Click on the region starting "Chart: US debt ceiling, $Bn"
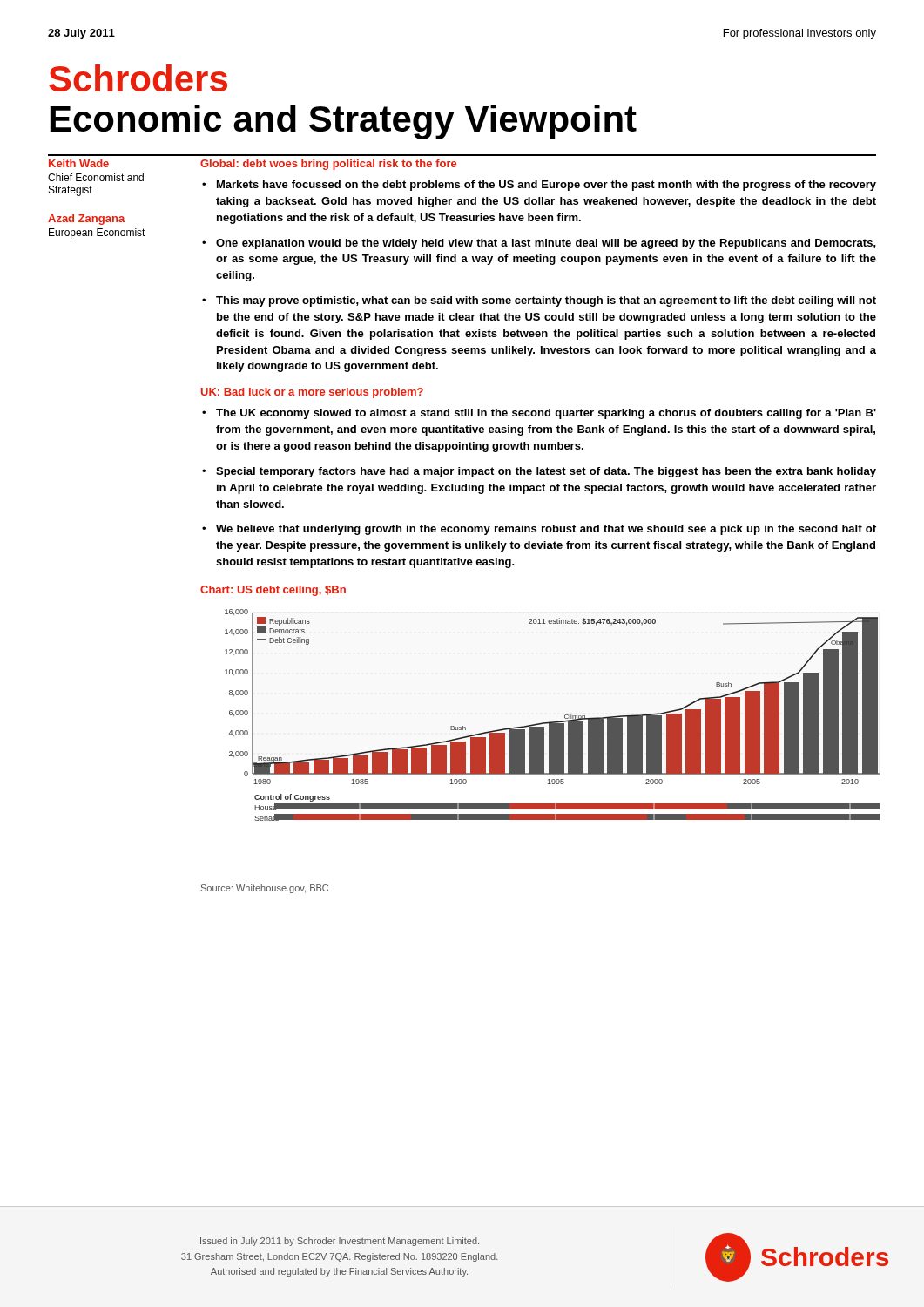This screenshot has width=924, height=1307. coord(273,589)
